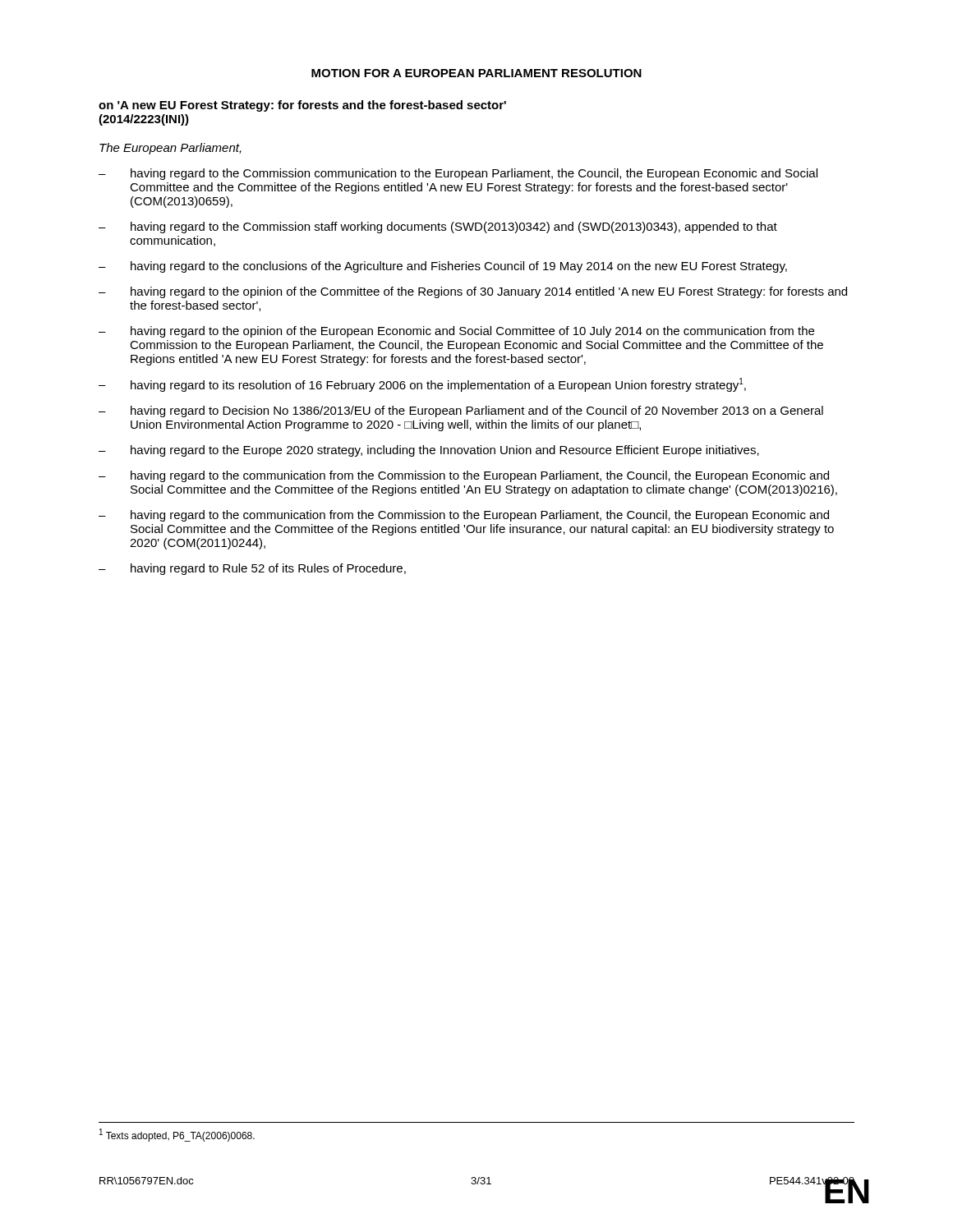Locate the element starting "– having regard to the Commission staff working"
Image resolution: width=953 pixels, height=1232 pixels.
click(476, 233)
